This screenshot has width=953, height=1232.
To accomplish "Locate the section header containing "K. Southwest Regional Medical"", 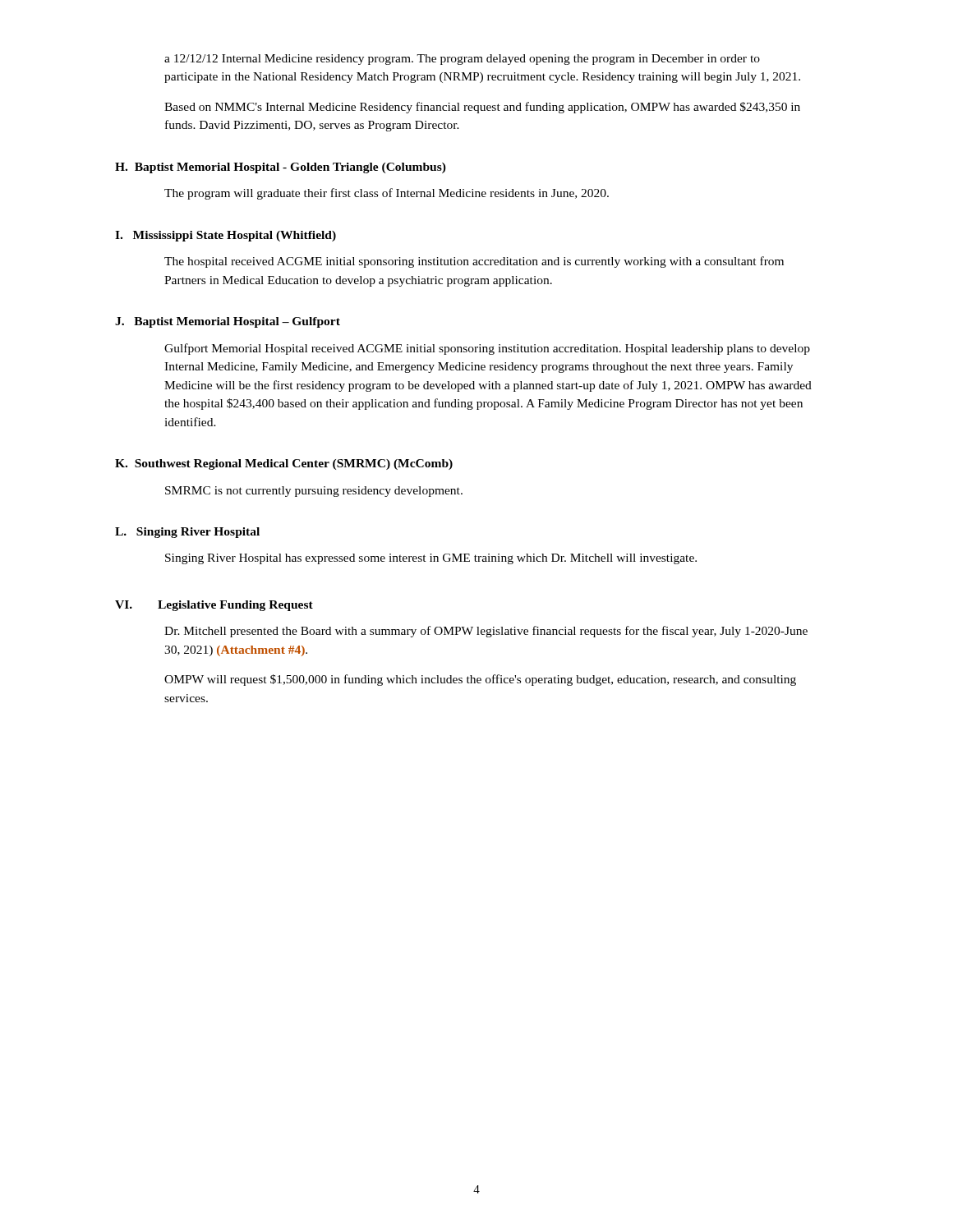I will (x=284, y=463).
